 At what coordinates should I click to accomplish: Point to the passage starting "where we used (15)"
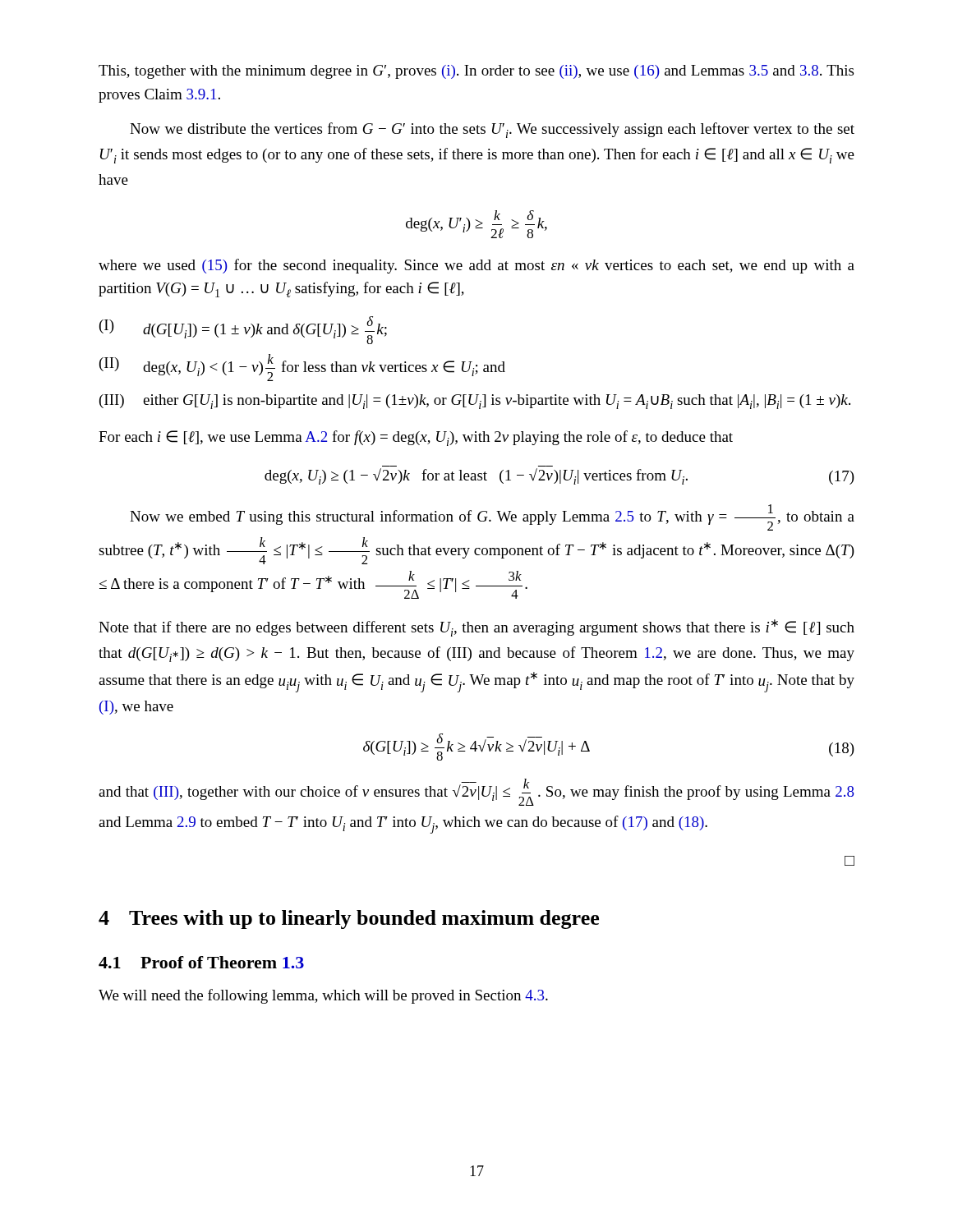476,278
